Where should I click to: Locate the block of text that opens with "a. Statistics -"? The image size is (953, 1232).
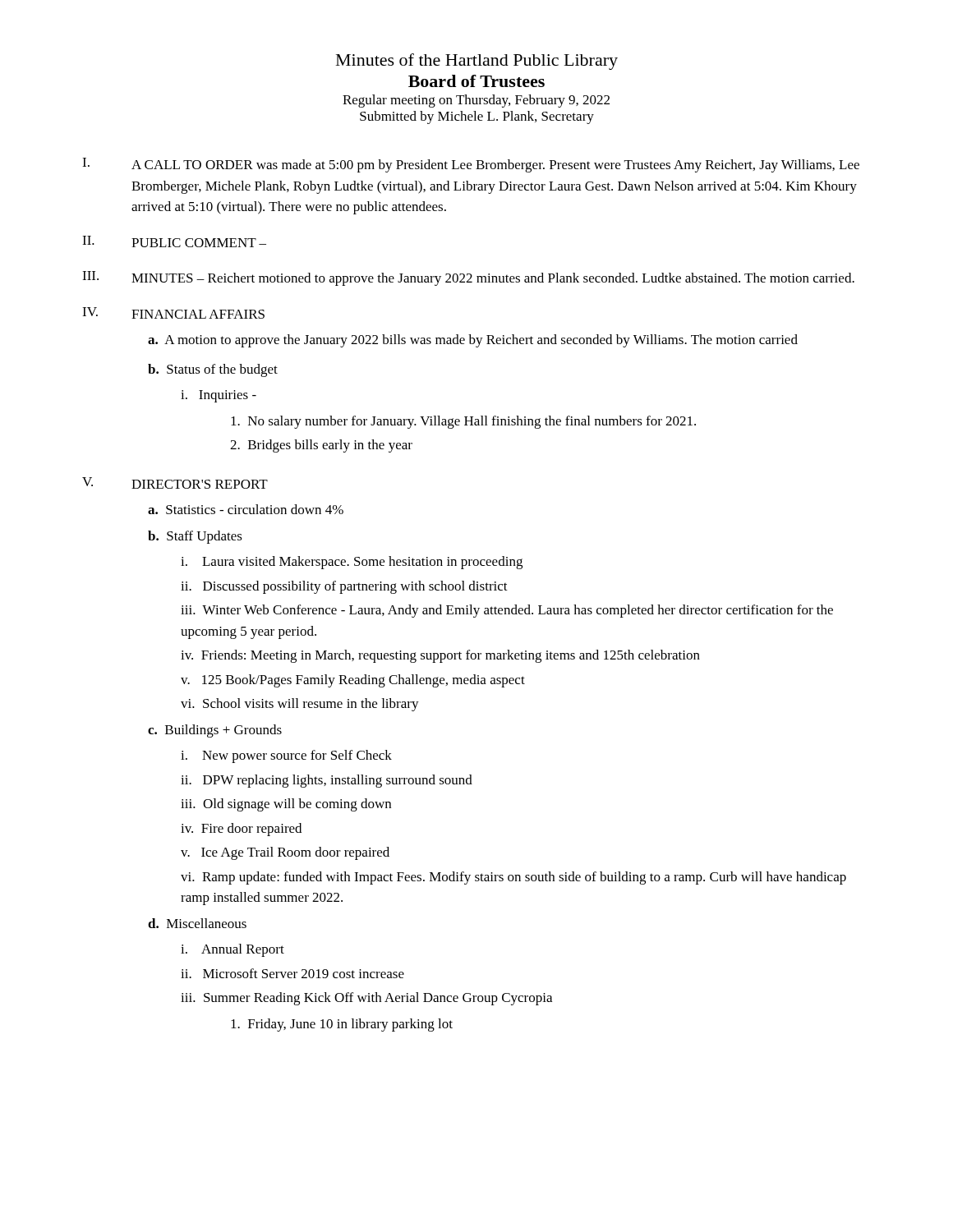pyautogui.click(x=246, y=510)
